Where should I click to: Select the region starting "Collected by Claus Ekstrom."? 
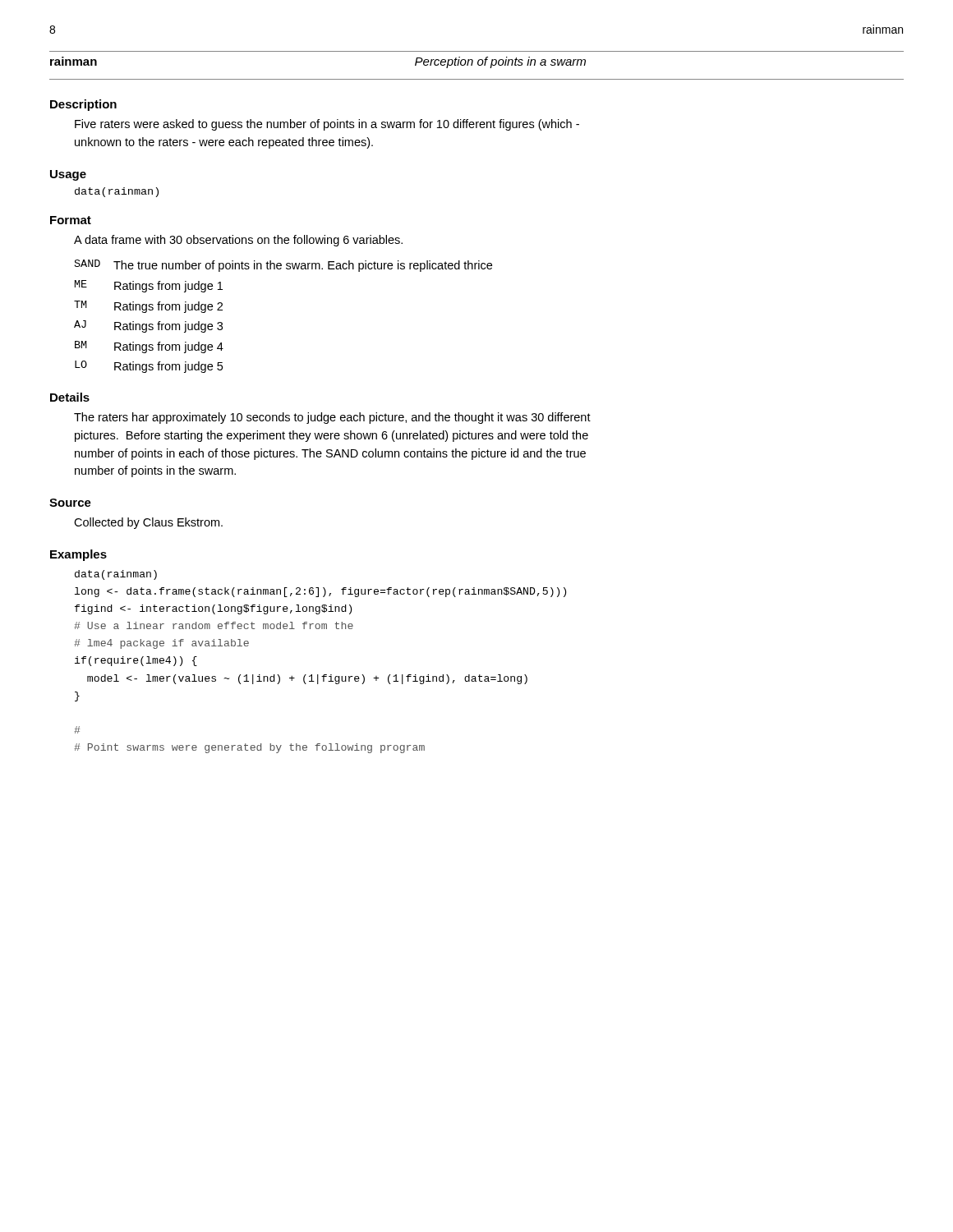[149, 522]
